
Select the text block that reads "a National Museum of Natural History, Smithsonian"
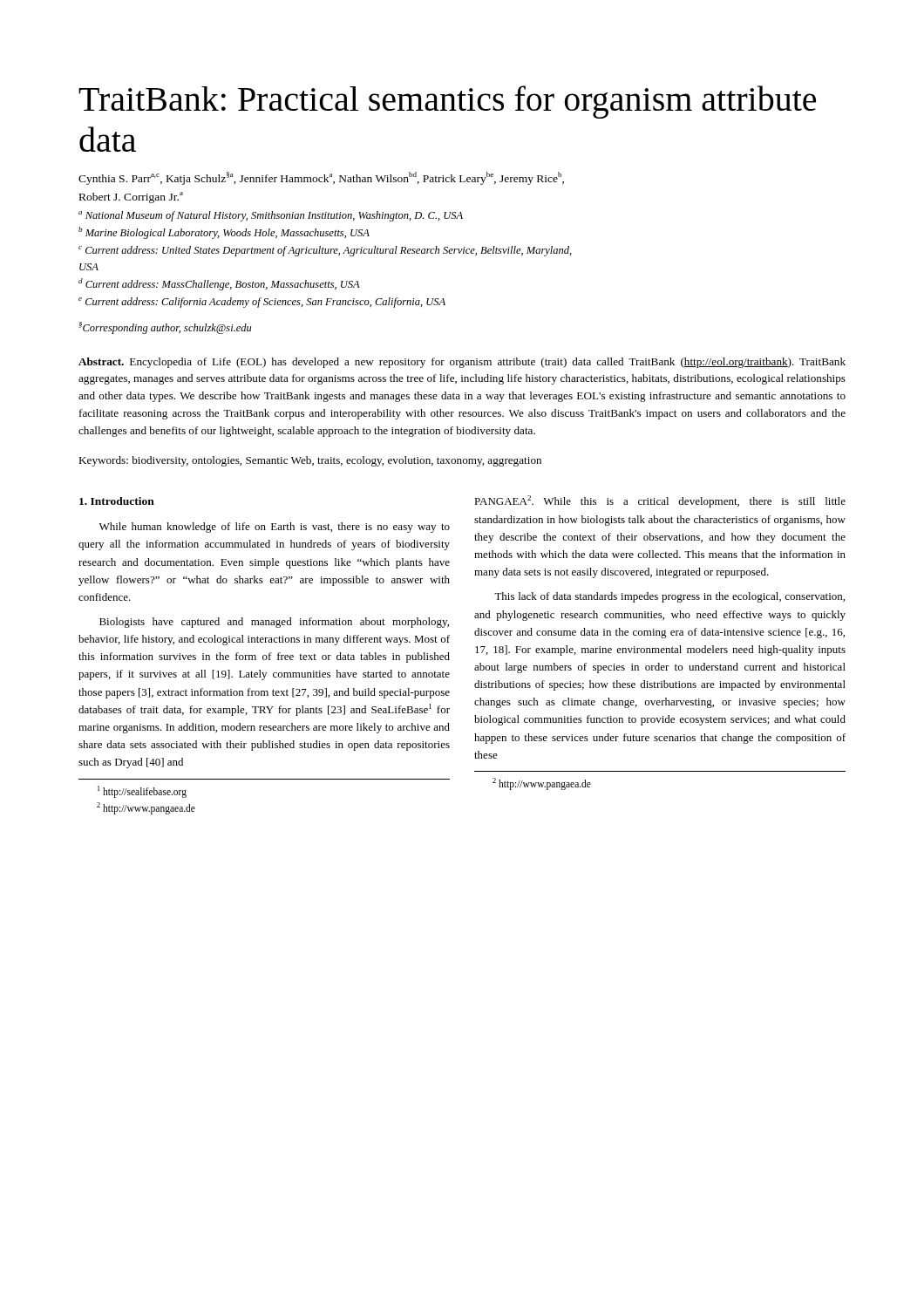point(325,258)
